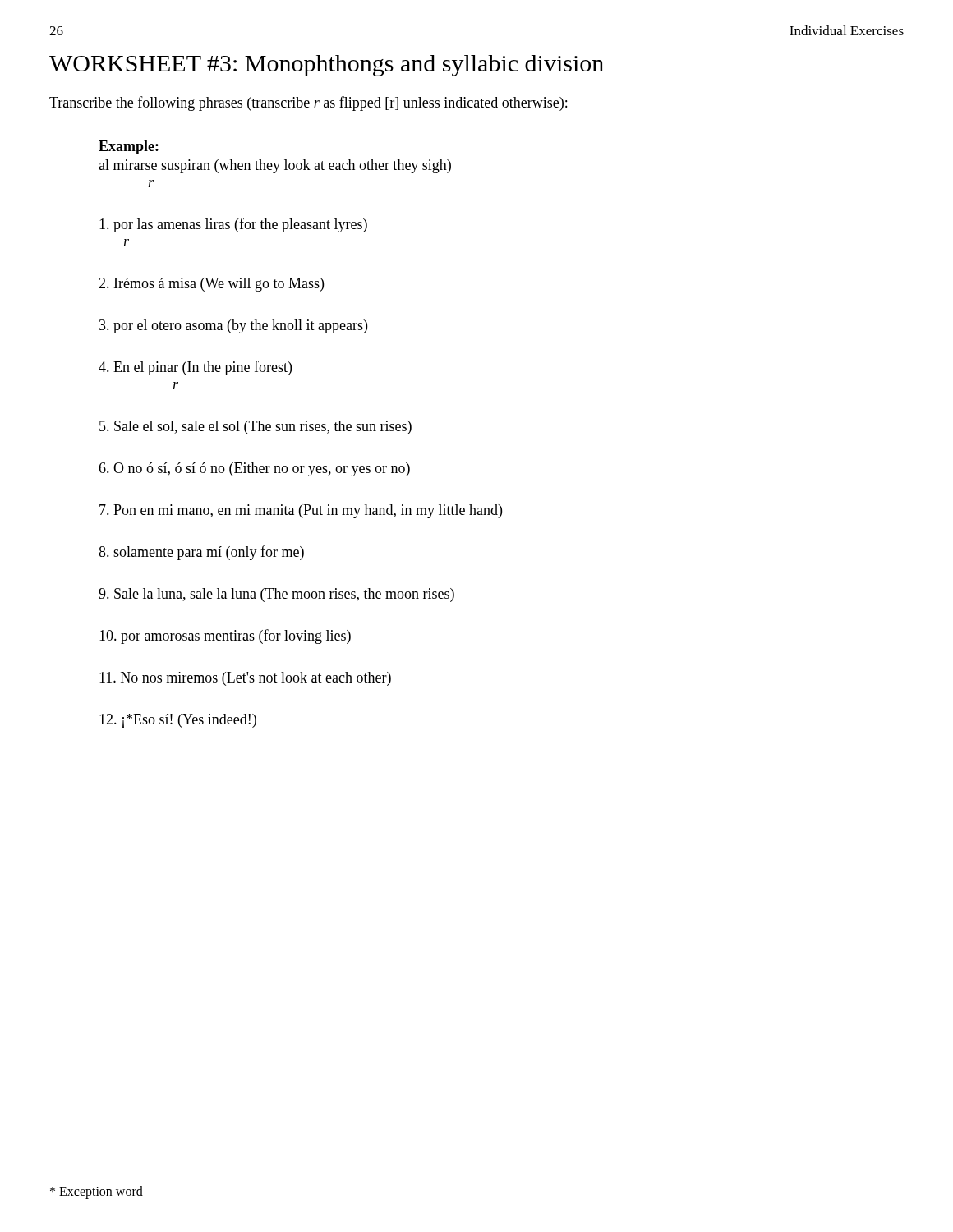Screen dimensions: 1232x953
Task: Select the element starting "por las amenas liras (for the pleasant"
Action: [233, 225]
